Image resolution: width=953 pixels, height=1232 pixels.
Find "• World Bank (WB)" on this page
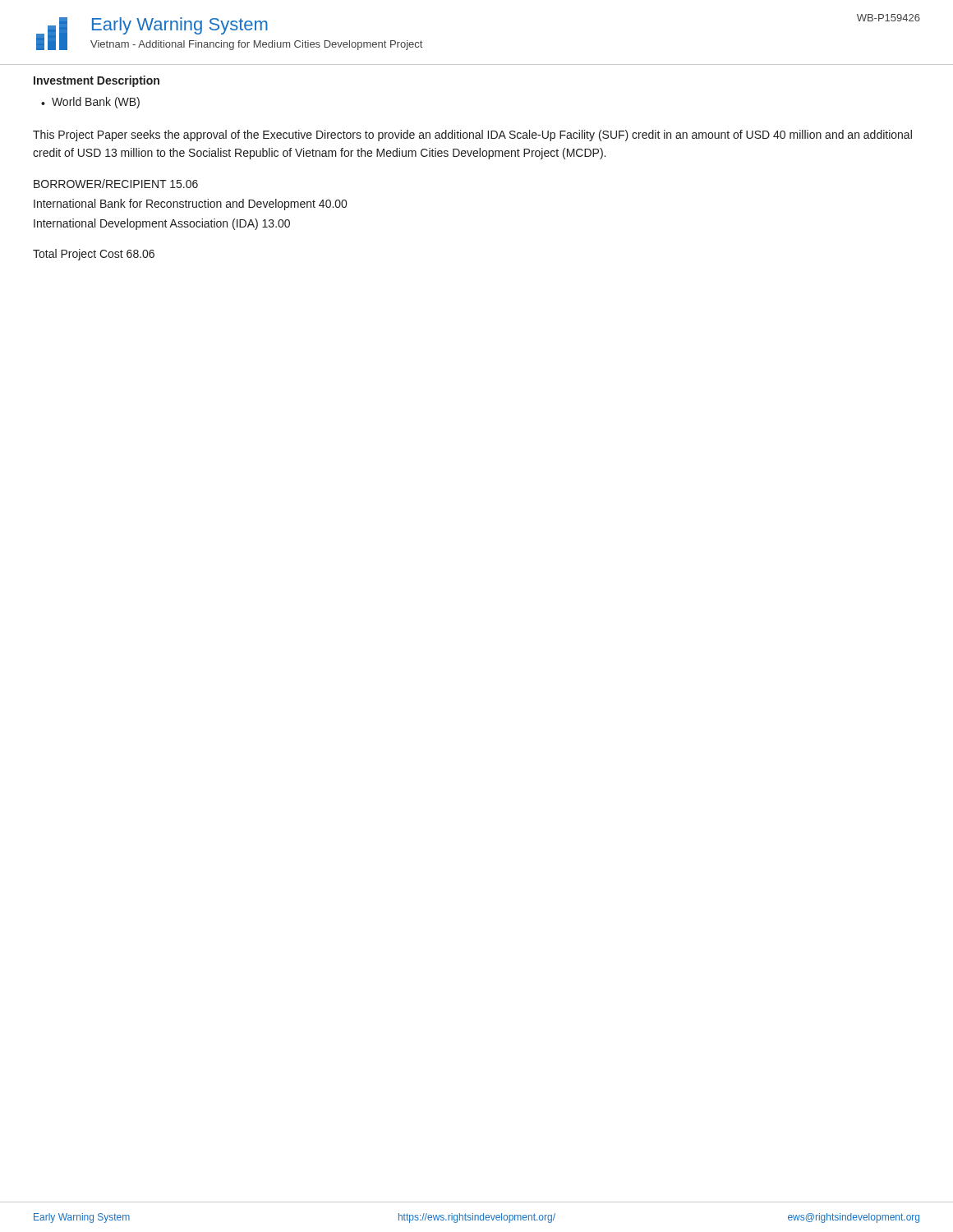coord(91,103)
